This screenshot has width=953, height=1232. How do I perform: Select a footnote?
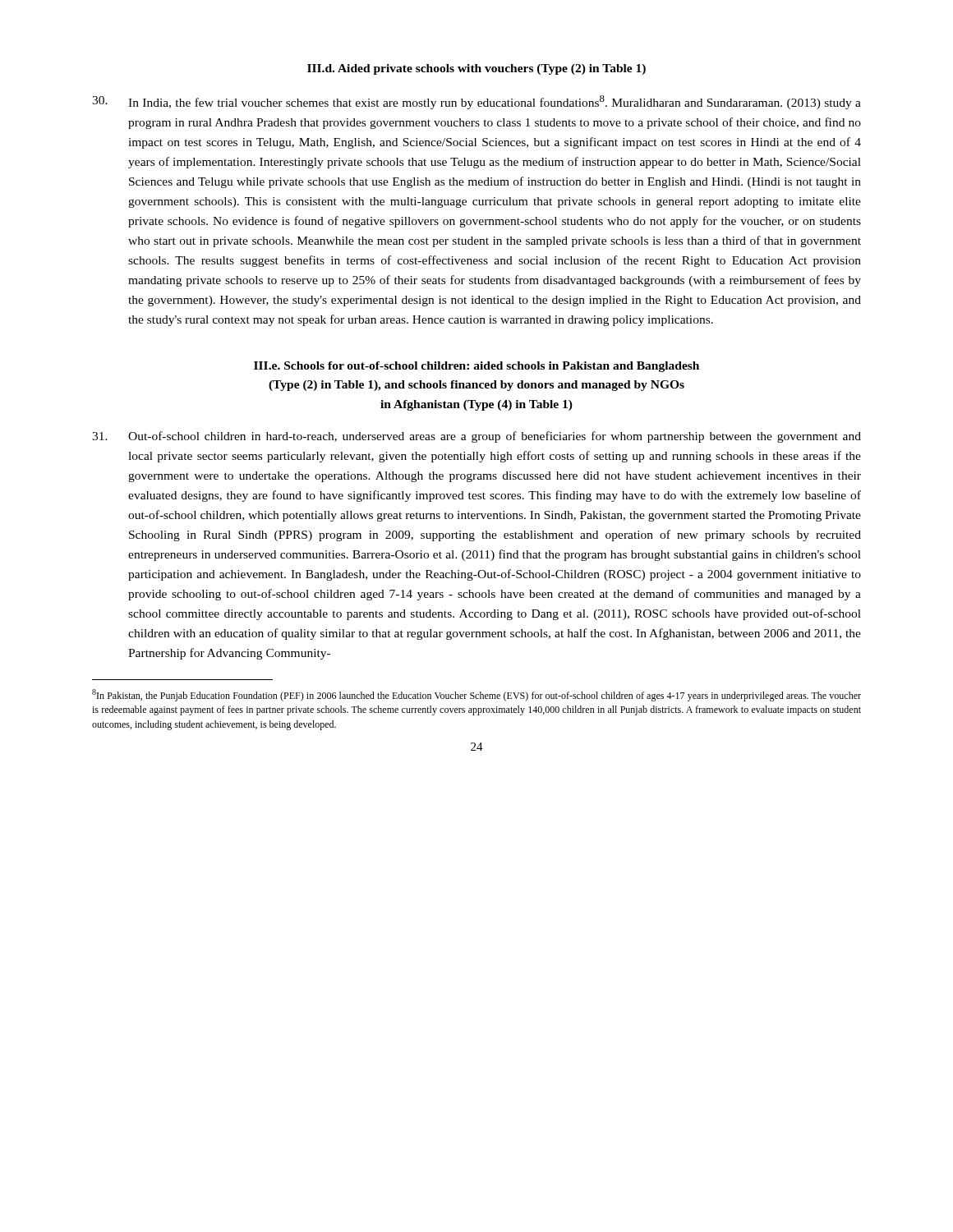click(476, 709)
